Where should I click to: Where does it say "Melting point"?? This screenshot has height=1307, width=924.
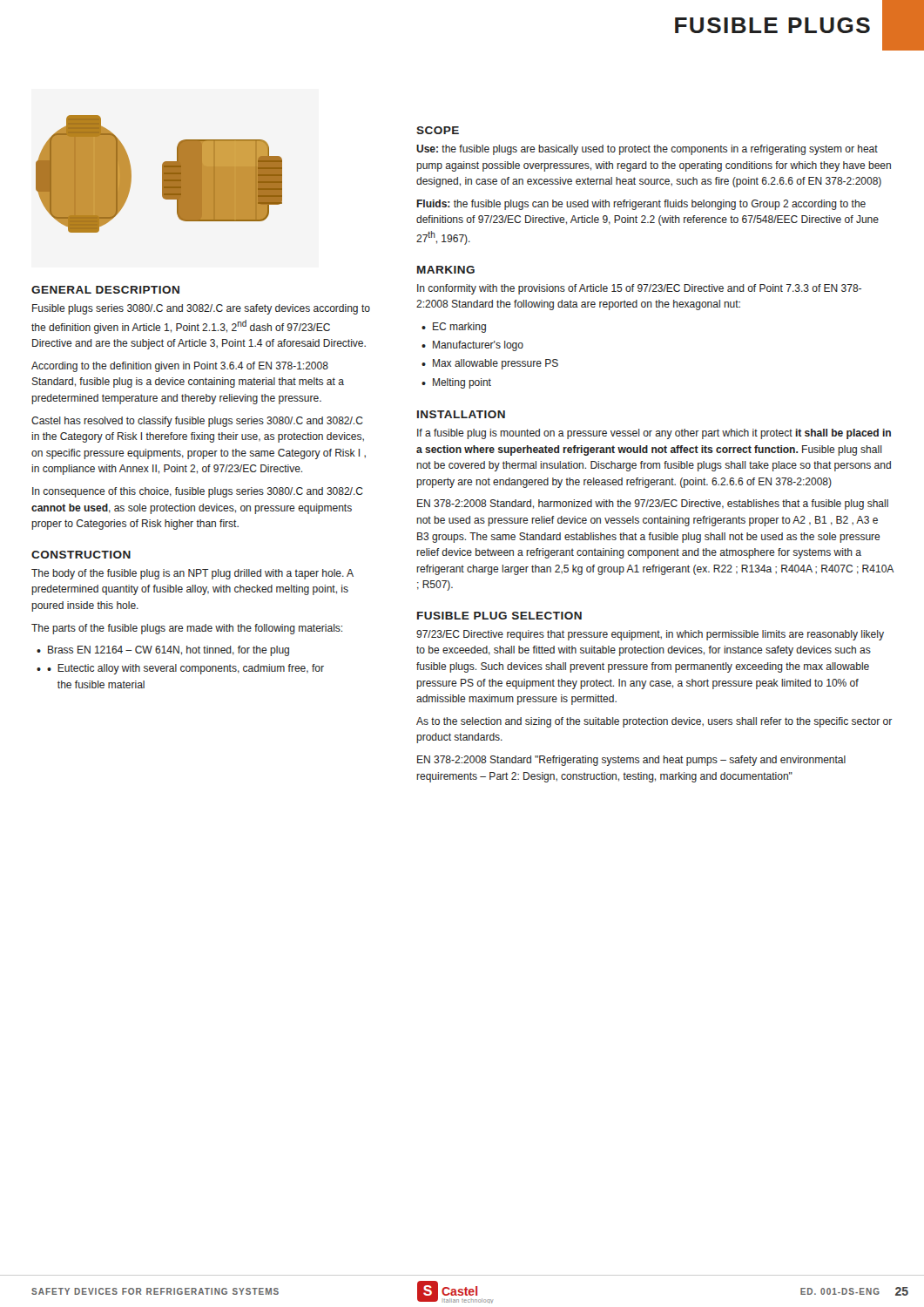click(461, 382)
